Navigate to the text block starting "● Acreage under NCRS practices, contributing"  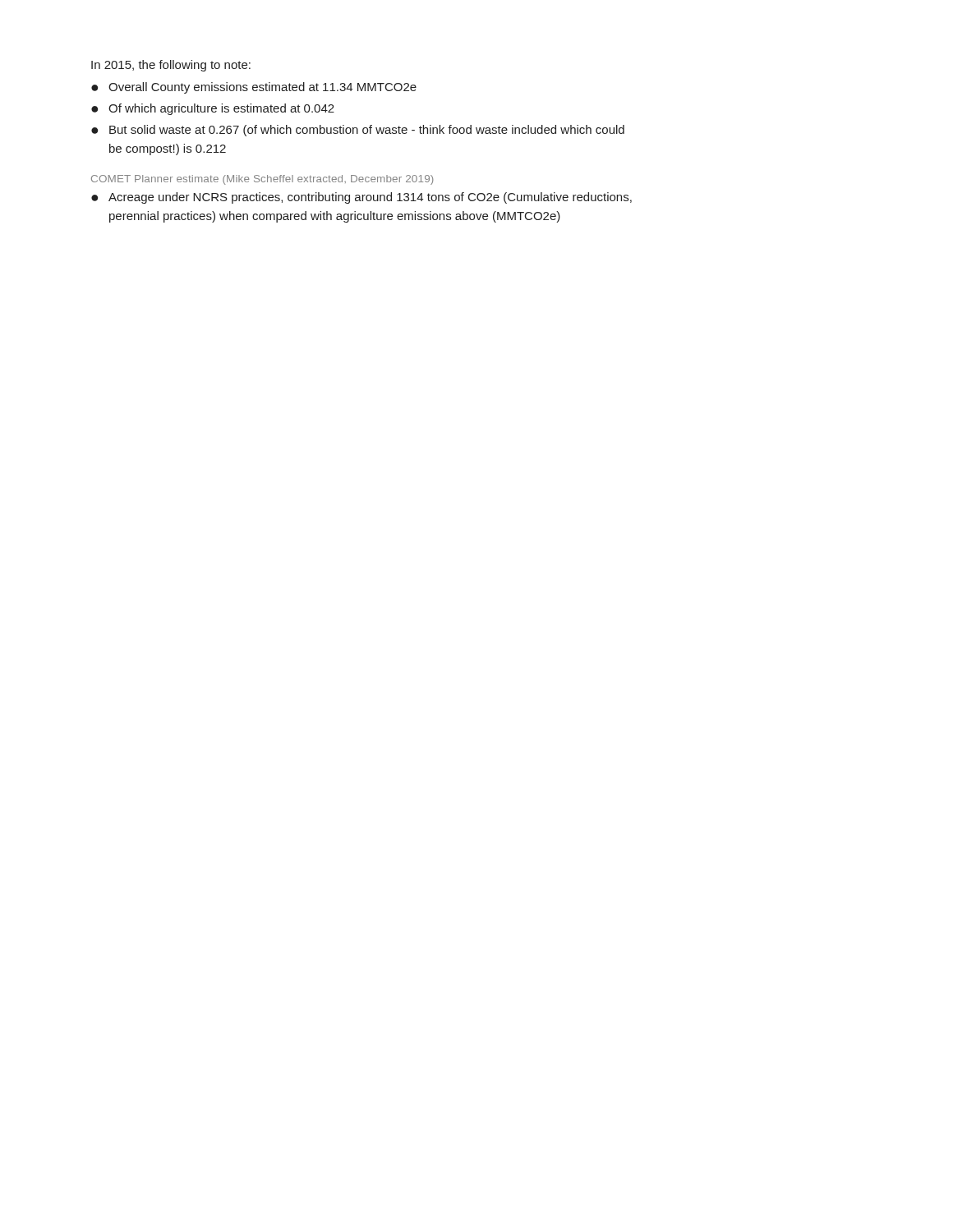pyautogui.click(x=476, y=207)
